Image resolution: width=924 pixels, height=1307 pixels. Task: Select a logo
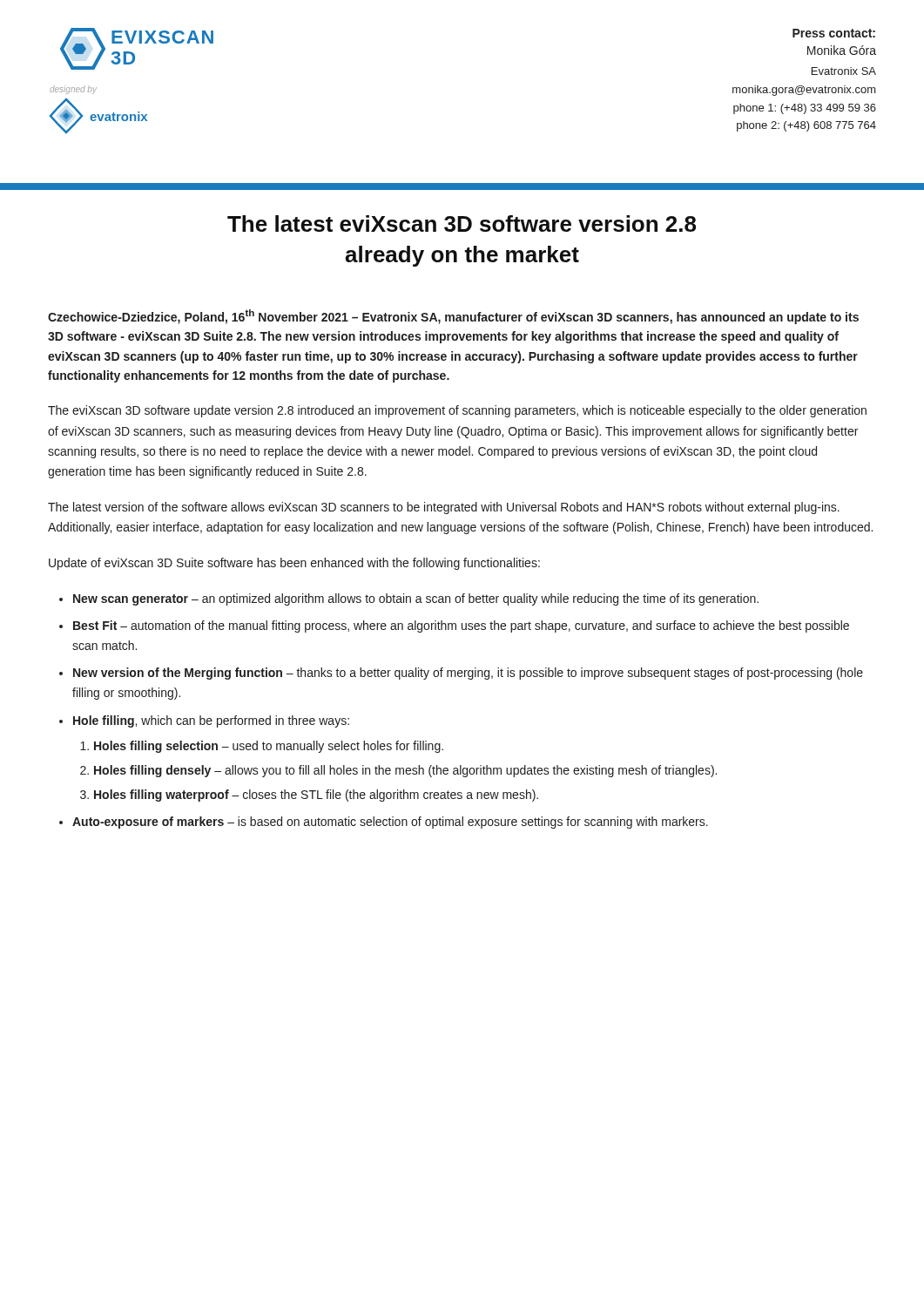tap(148, 80)
